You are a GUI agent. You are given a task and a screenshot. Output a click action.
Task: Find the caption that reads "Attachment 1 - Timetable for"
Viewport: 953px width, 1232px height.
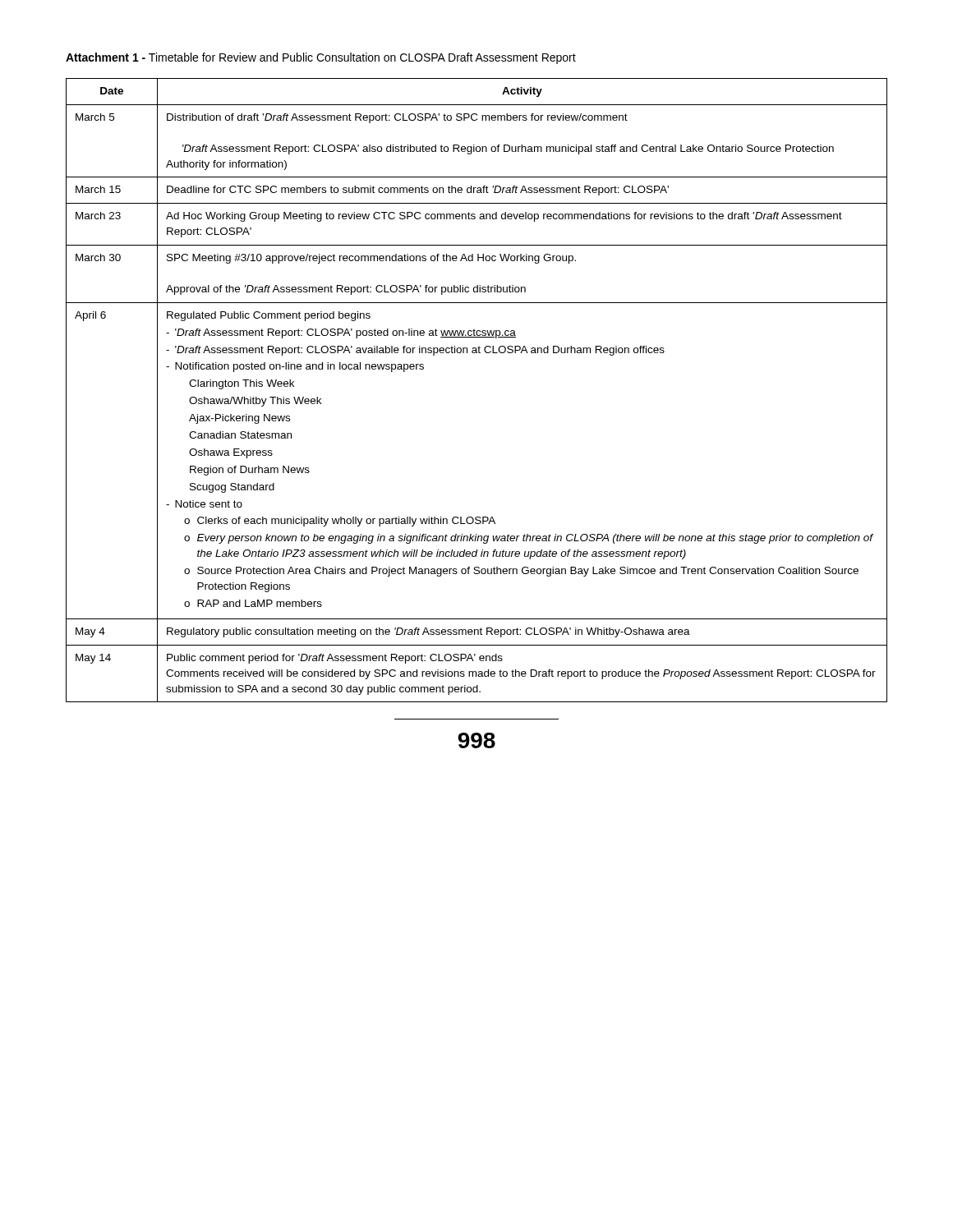point(321,57)
